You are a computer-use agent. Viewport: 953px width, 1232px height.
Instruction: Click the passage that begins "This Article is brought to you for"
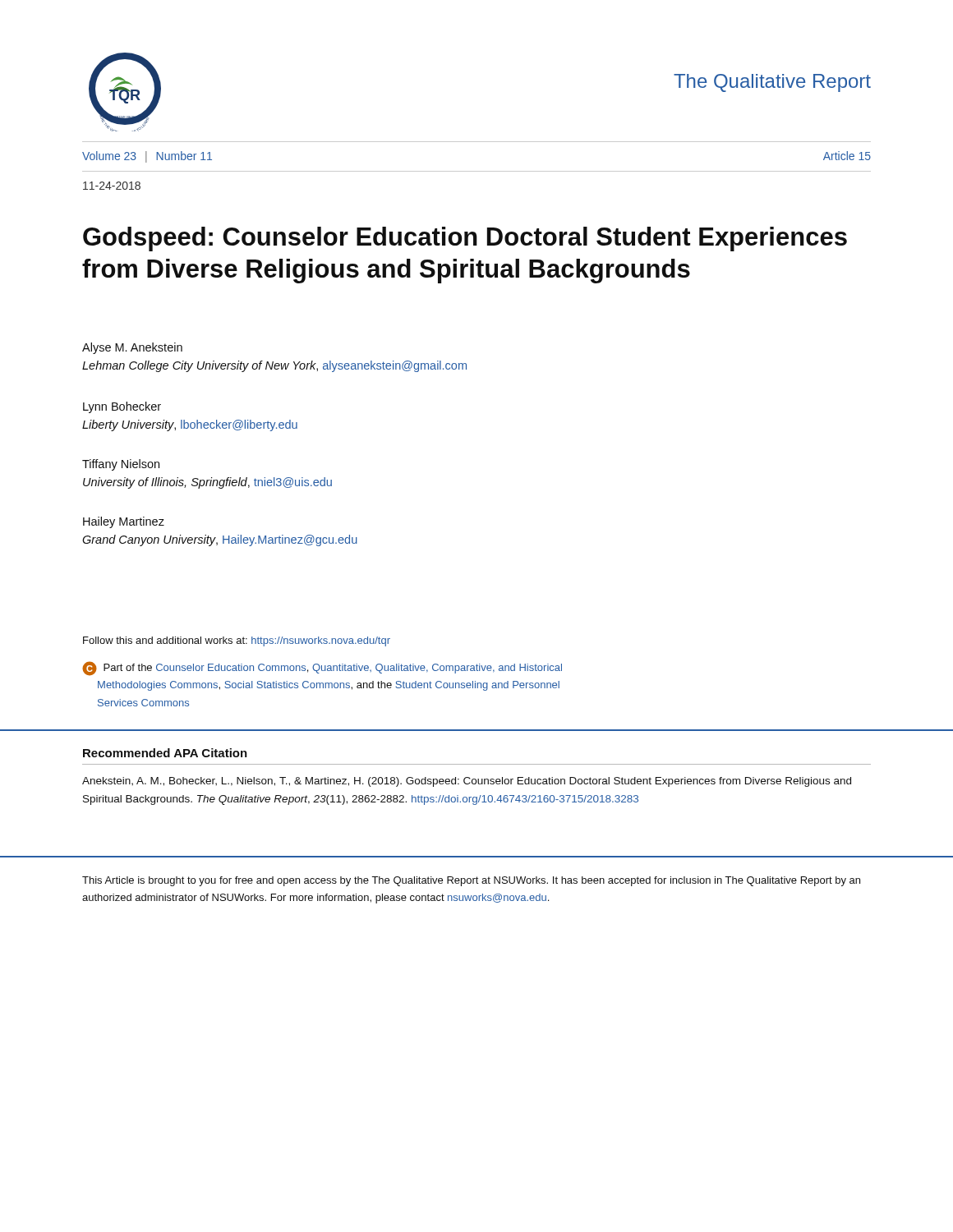tap(472, 889)
